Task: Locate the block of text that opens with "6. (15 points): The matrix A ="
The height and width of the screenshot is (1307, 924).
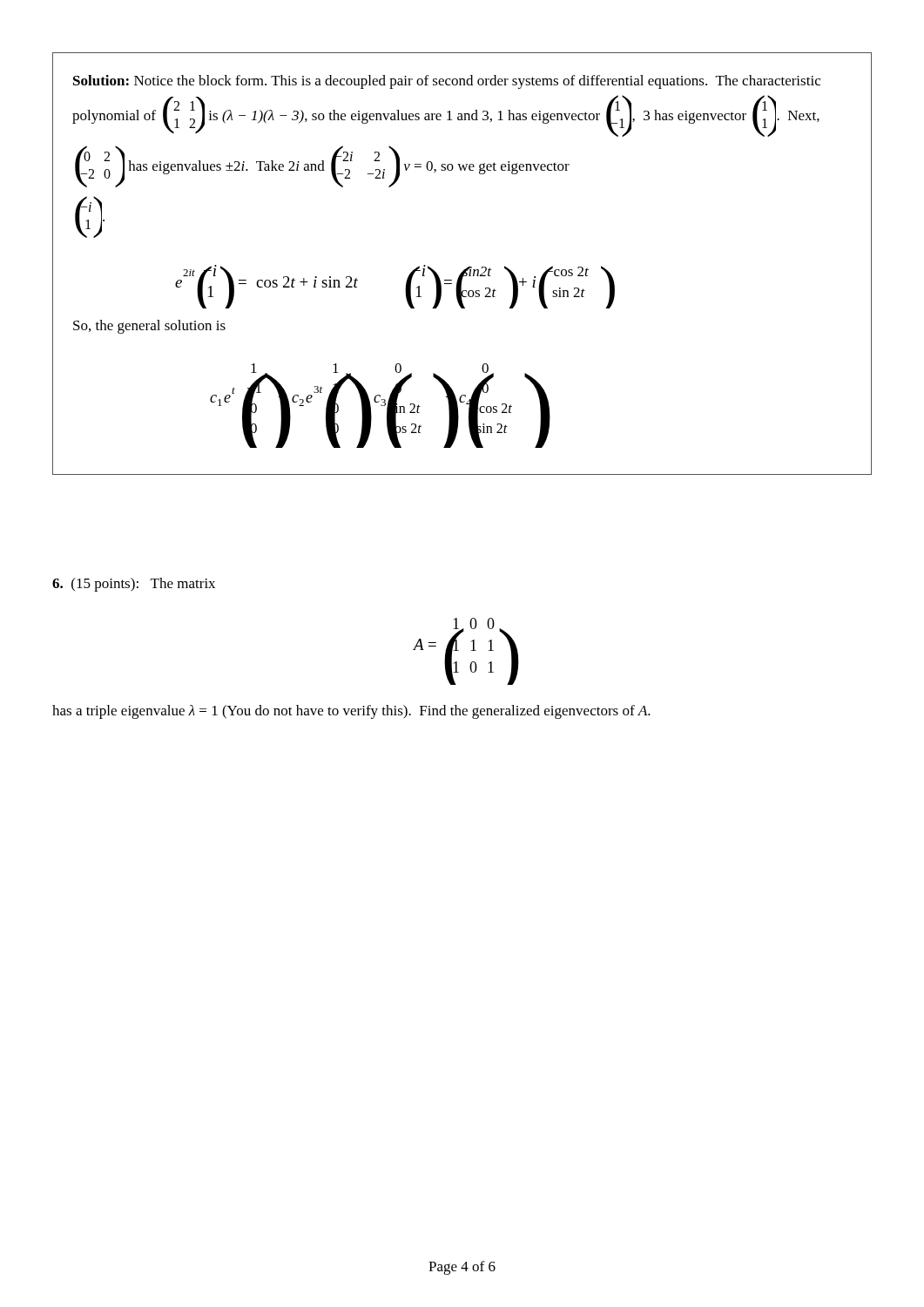Action: click(x=462, y=650)
